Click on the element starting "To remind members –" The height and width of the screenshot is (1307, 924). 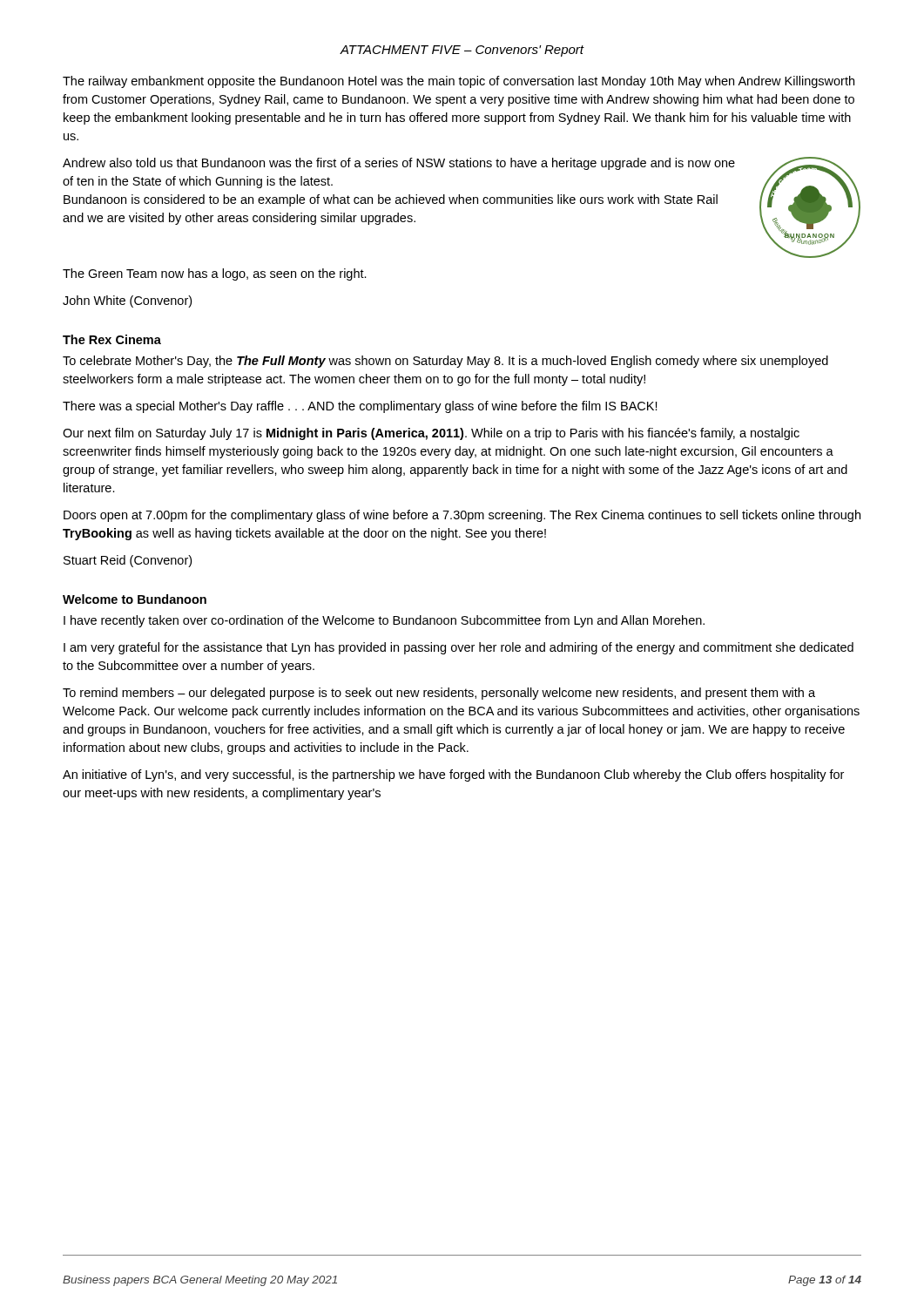[461, 720]
